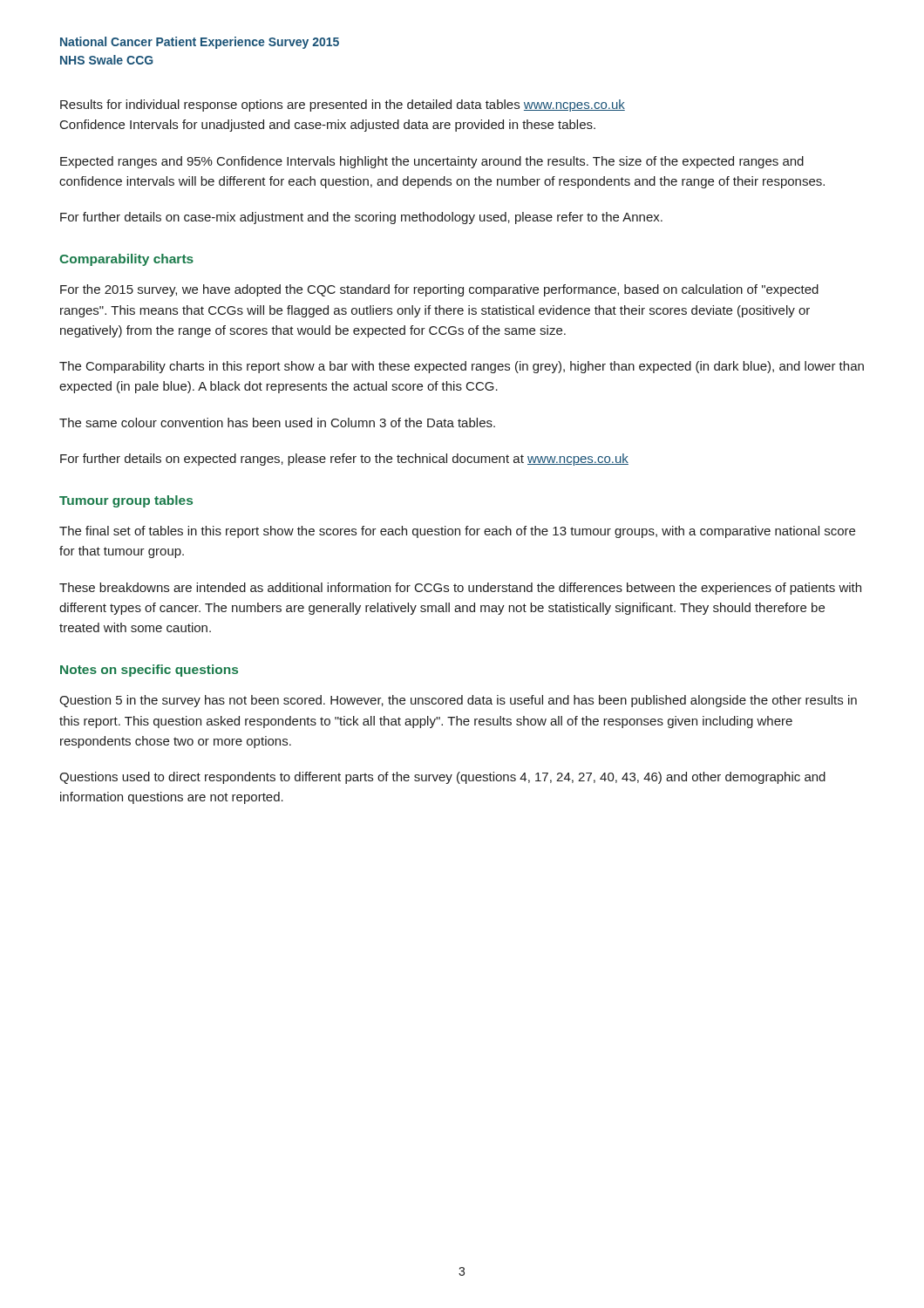Locate the region starting "The Comparability charts"
The height and width of the screenshot is (1308, 924).
(462, 376)
